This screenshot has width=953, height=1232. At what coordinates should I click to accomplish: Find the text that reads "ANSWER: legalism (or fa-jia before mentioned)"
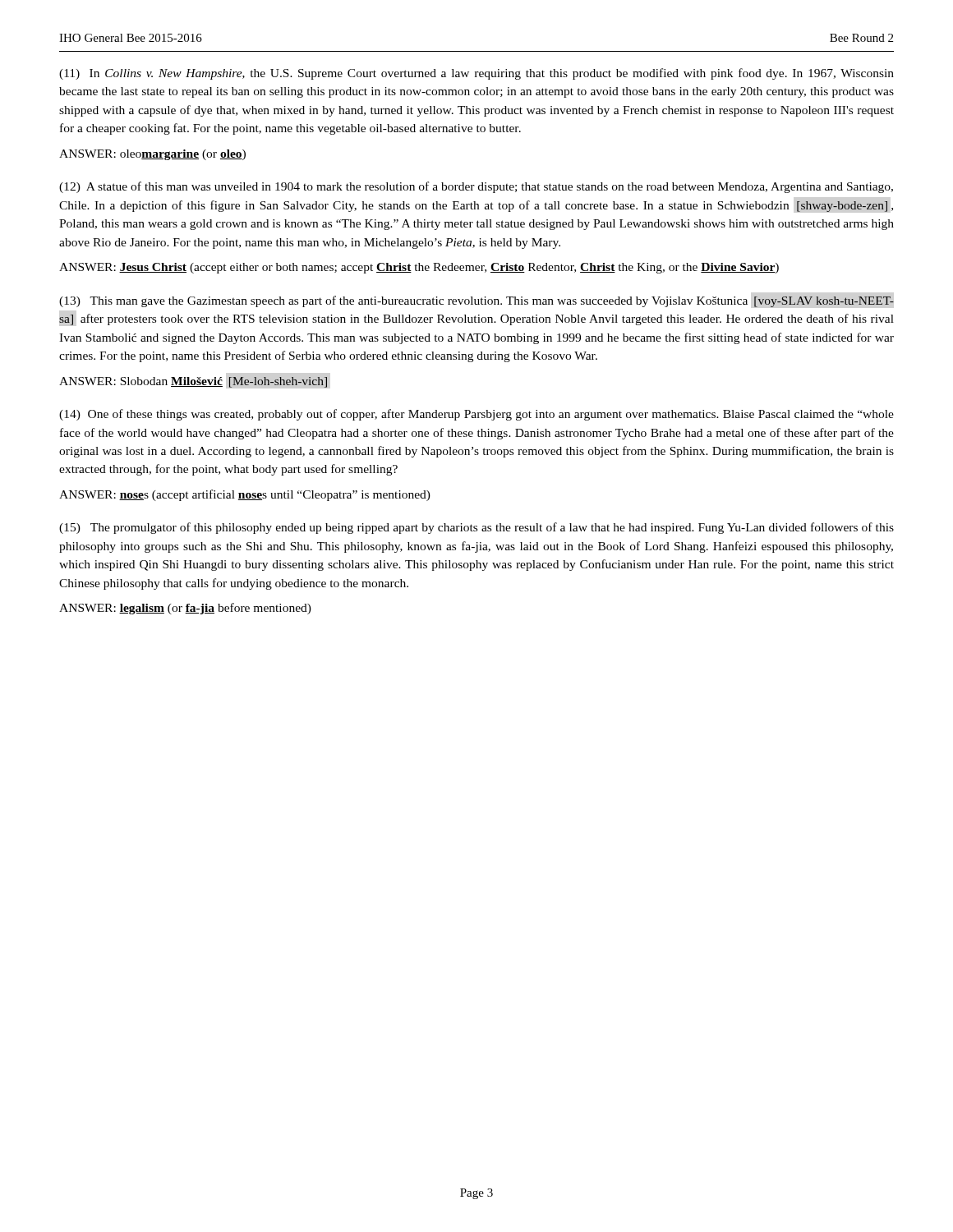[x=185, y=608]
